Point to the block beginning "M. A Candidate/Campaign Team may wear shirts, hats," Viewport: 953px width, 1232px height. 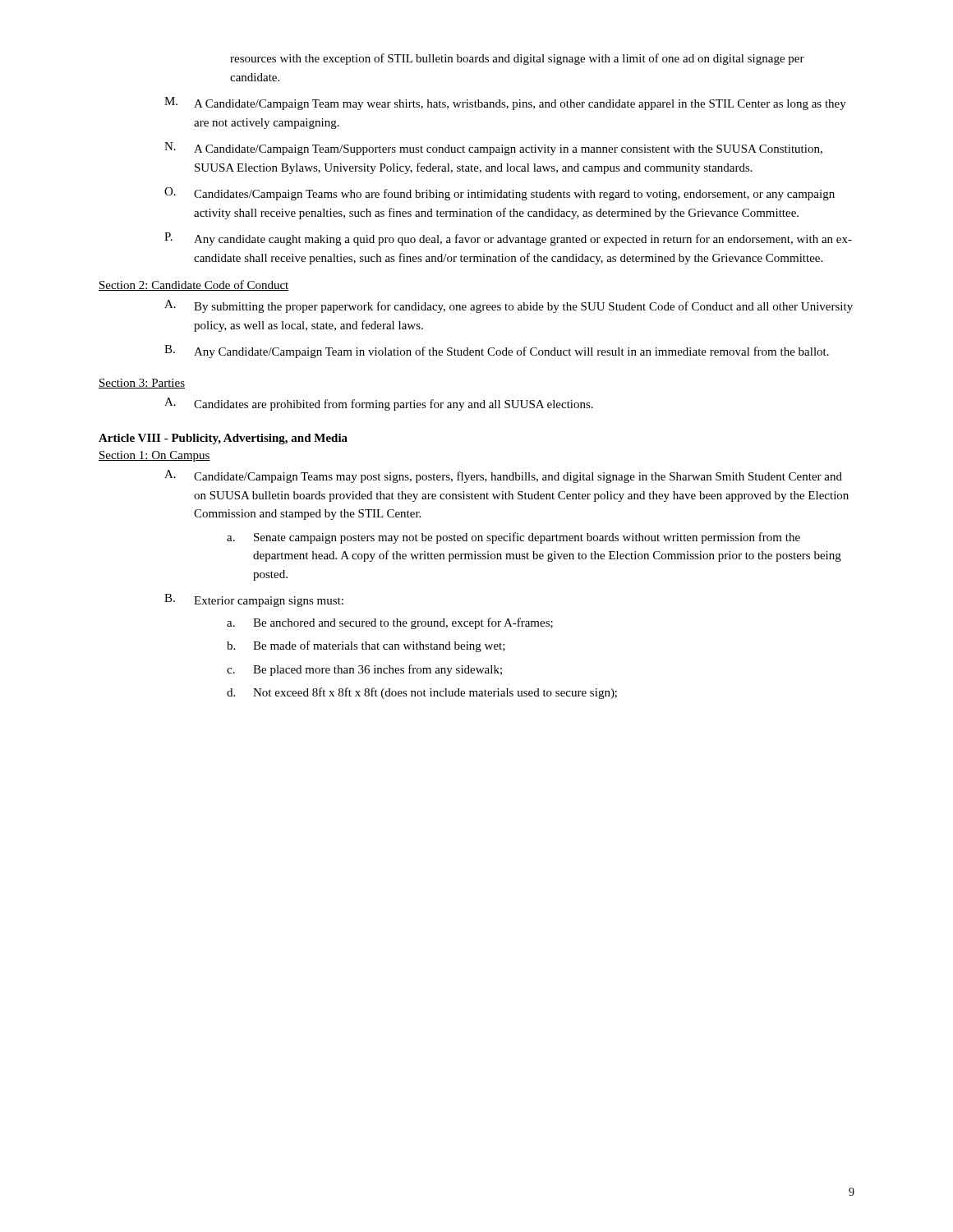pos(509,113)
